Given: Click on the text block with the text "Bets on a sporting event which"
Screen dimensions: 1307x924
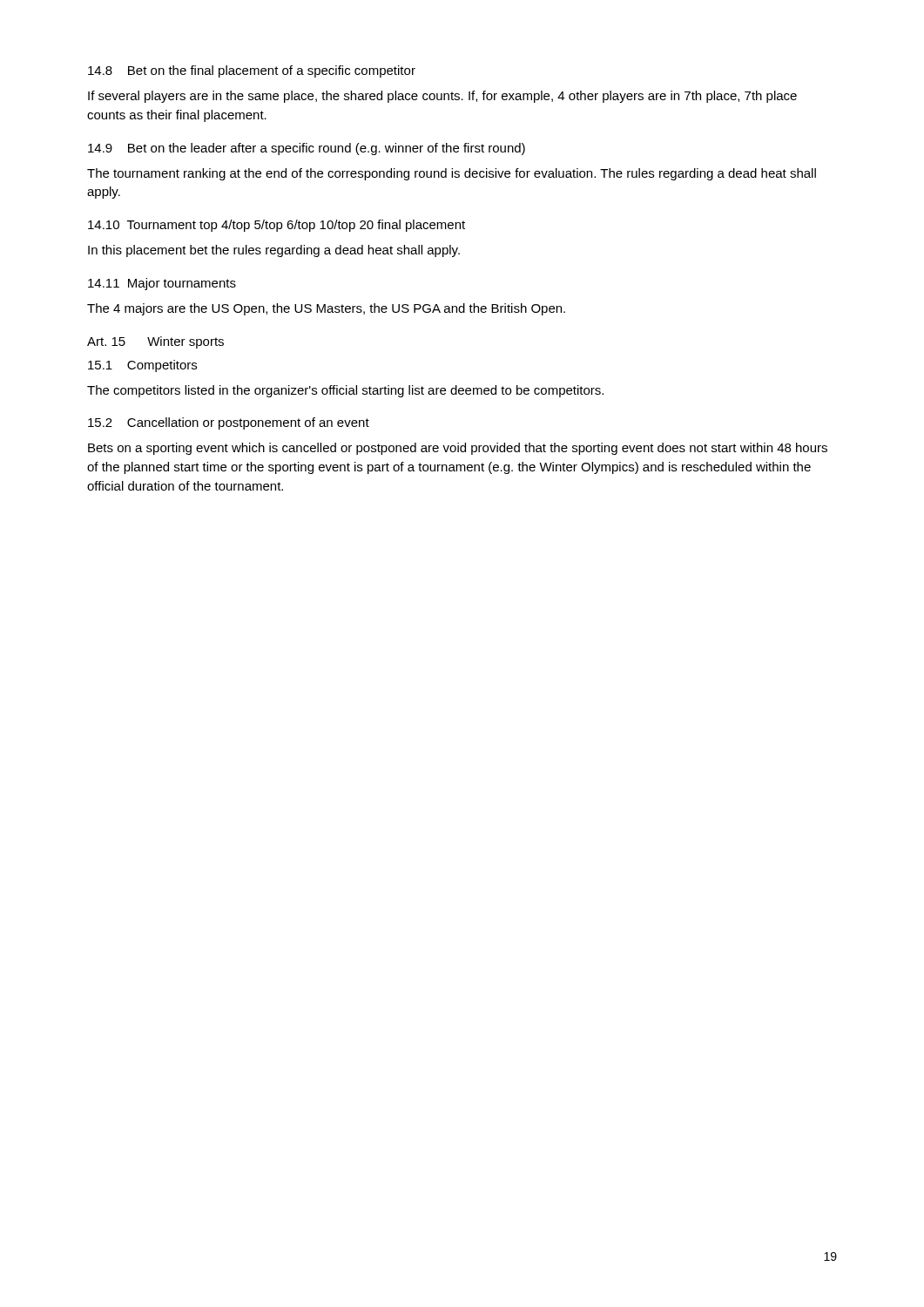Looking at the screenshot, I should pyautogui.click(x=457, y=467).
